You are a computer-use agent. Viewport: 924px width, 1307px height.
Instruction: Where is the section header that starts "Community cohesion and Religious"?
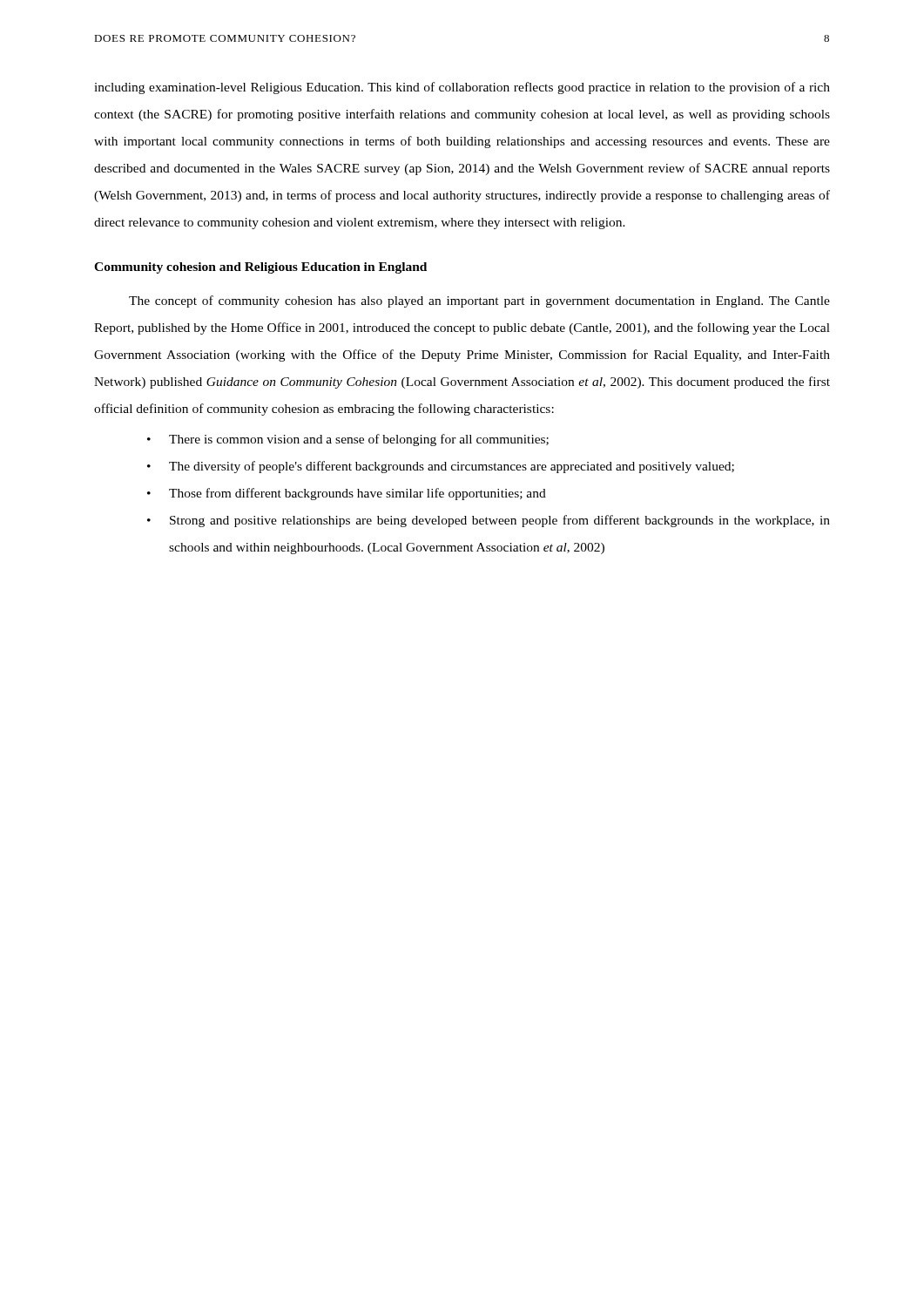click(261, 266)
